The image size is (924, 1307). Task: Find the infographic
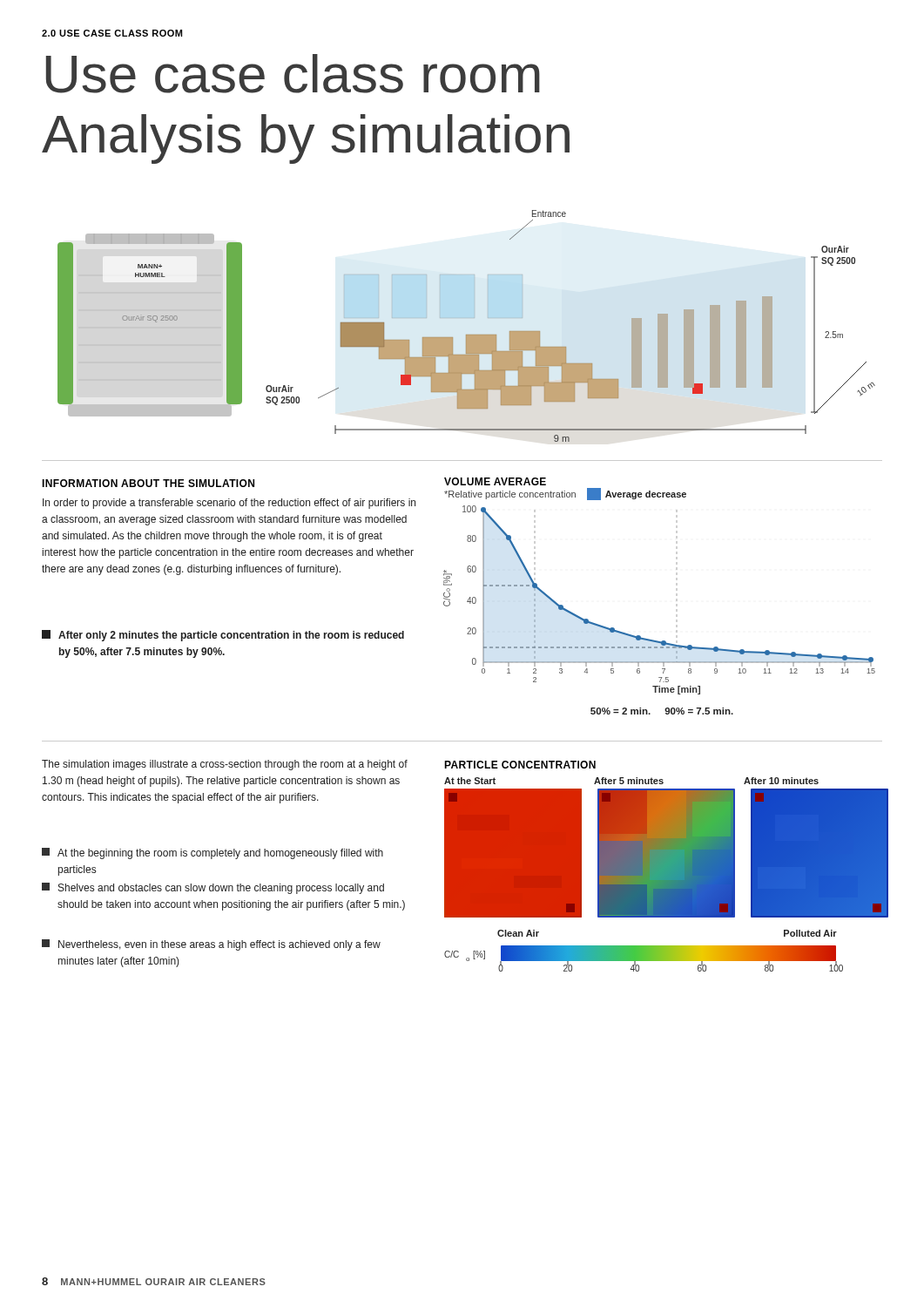pyautogui.click(x=666, y=880)
